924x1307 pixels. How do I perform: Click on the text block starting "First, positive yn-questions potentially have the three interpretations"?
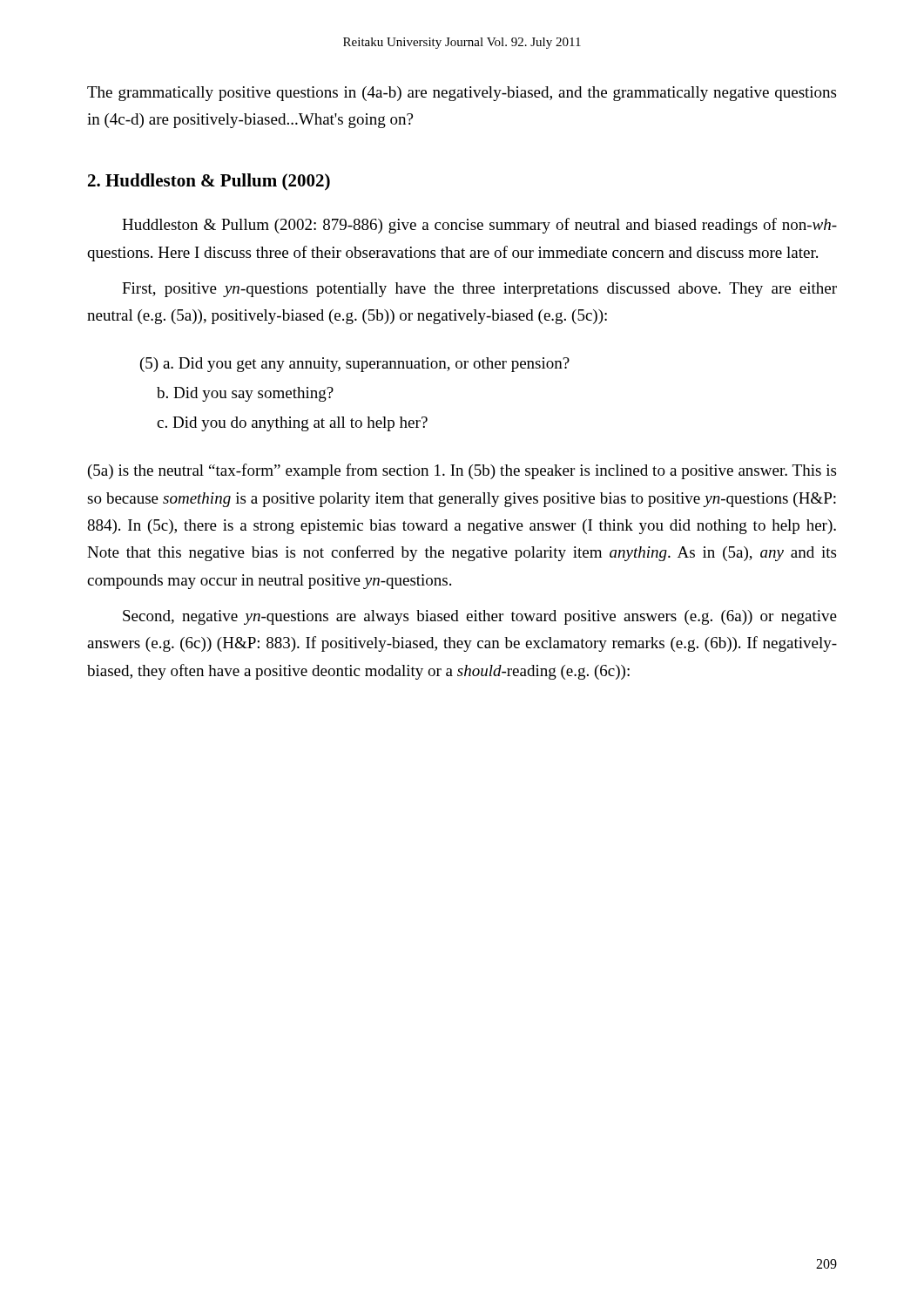click(x=462, y=302)
